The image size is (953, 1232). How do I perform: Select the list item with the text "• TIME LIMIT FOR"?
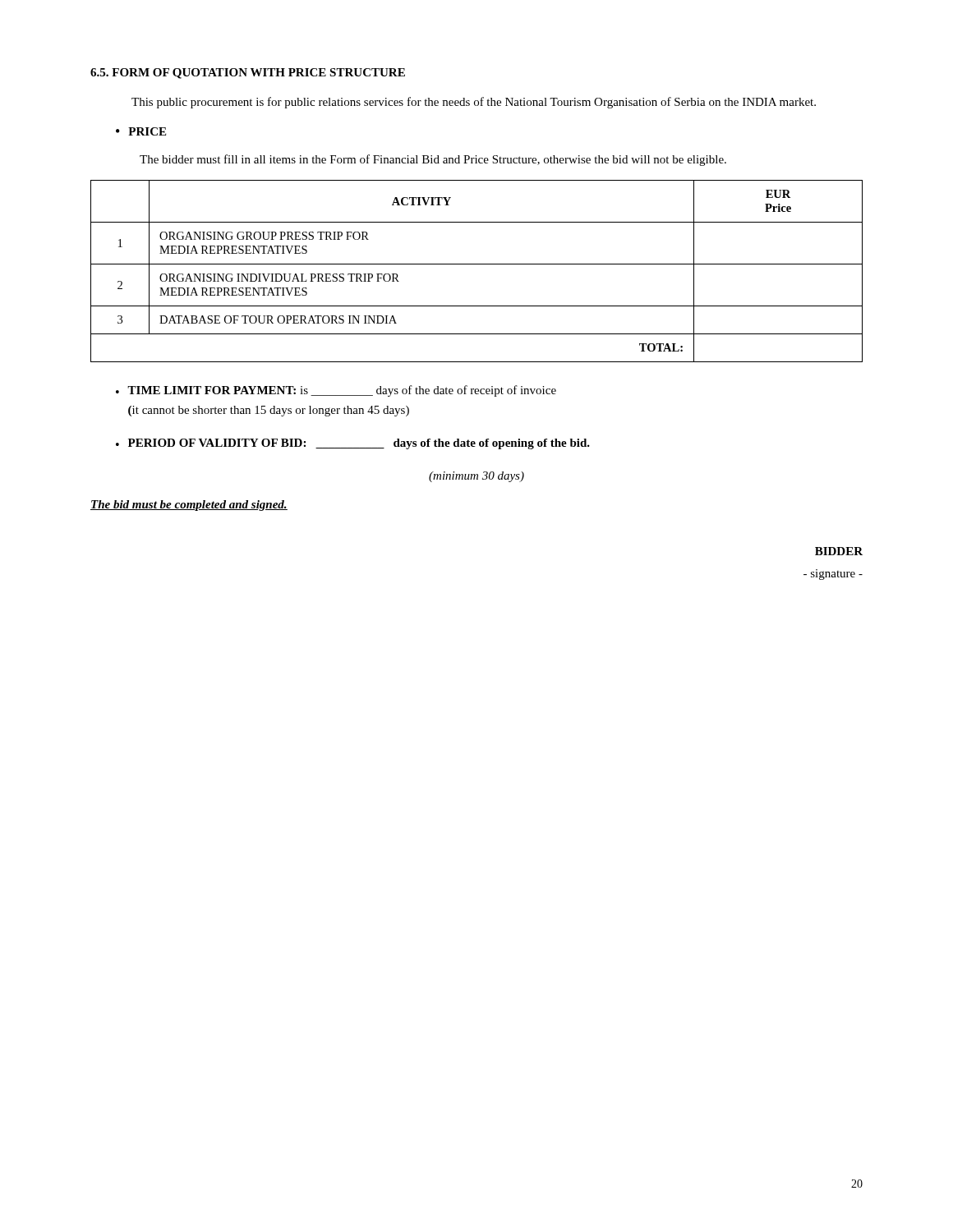tap(489, 400)
